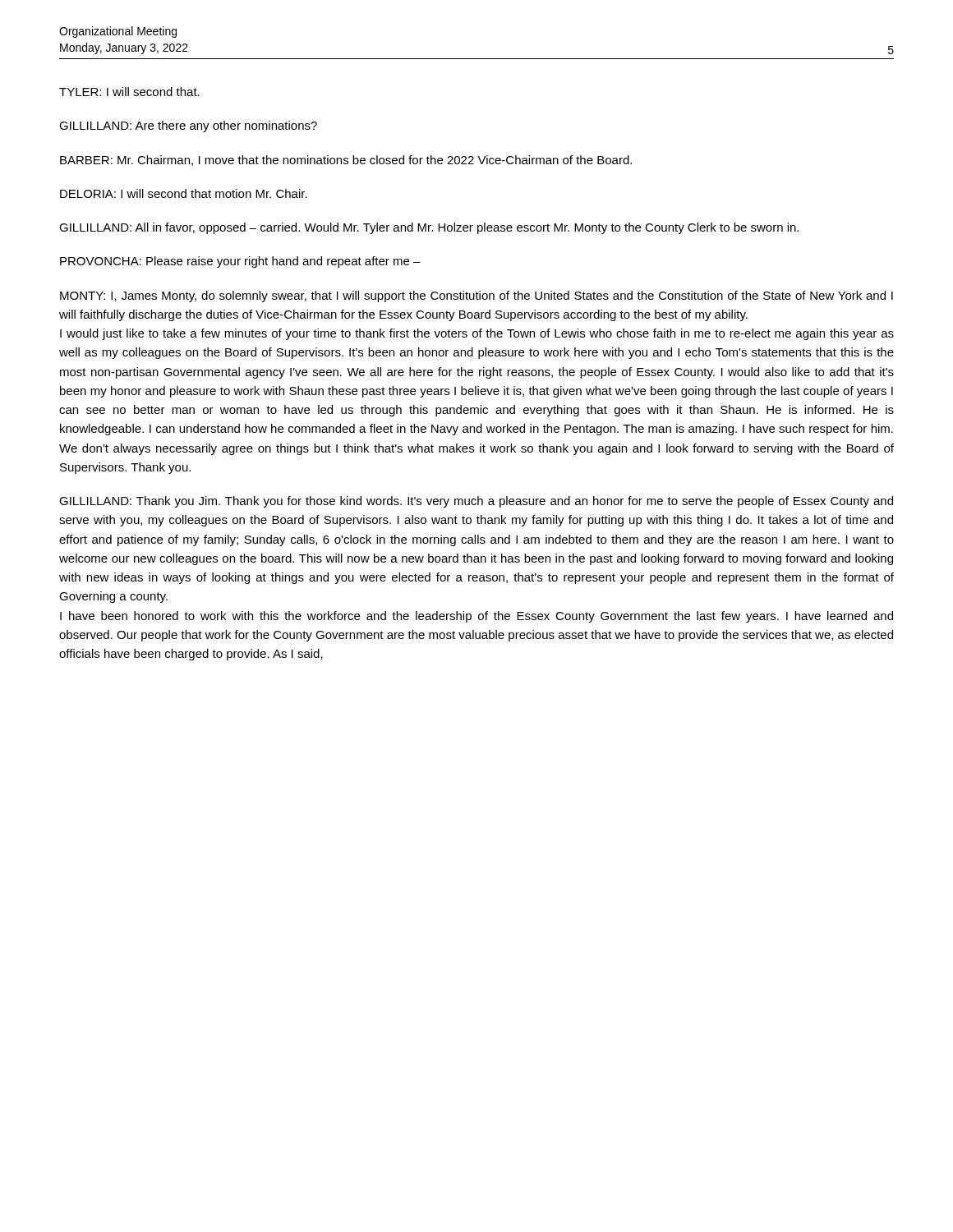Click on the block starting "GILLILLAND: Thank you Jim."
The width and height of the screenshot is (953, 1232).
tap(476, 577)
